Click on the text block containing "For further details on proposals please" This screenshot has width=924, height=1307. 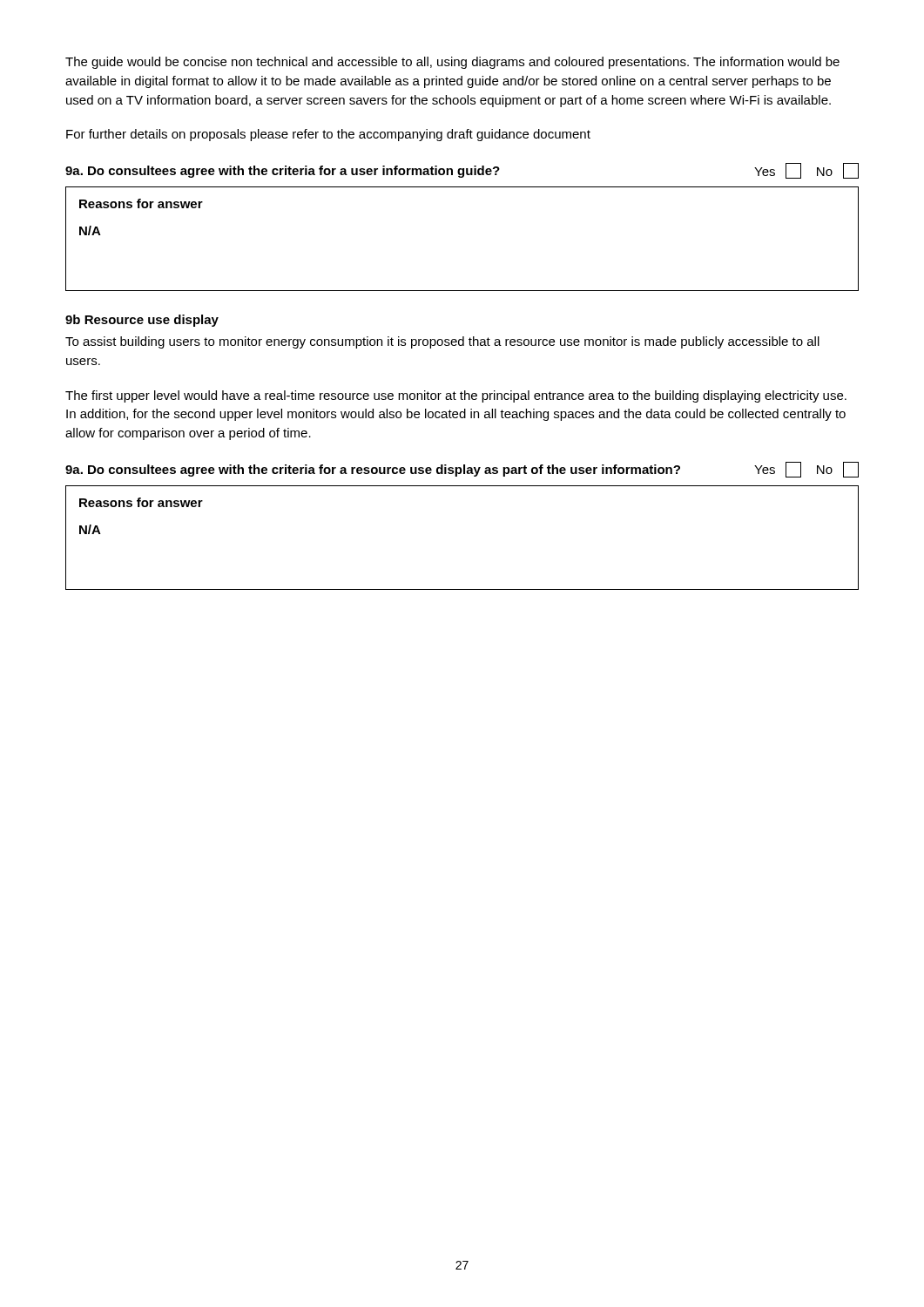pos(328,134)
